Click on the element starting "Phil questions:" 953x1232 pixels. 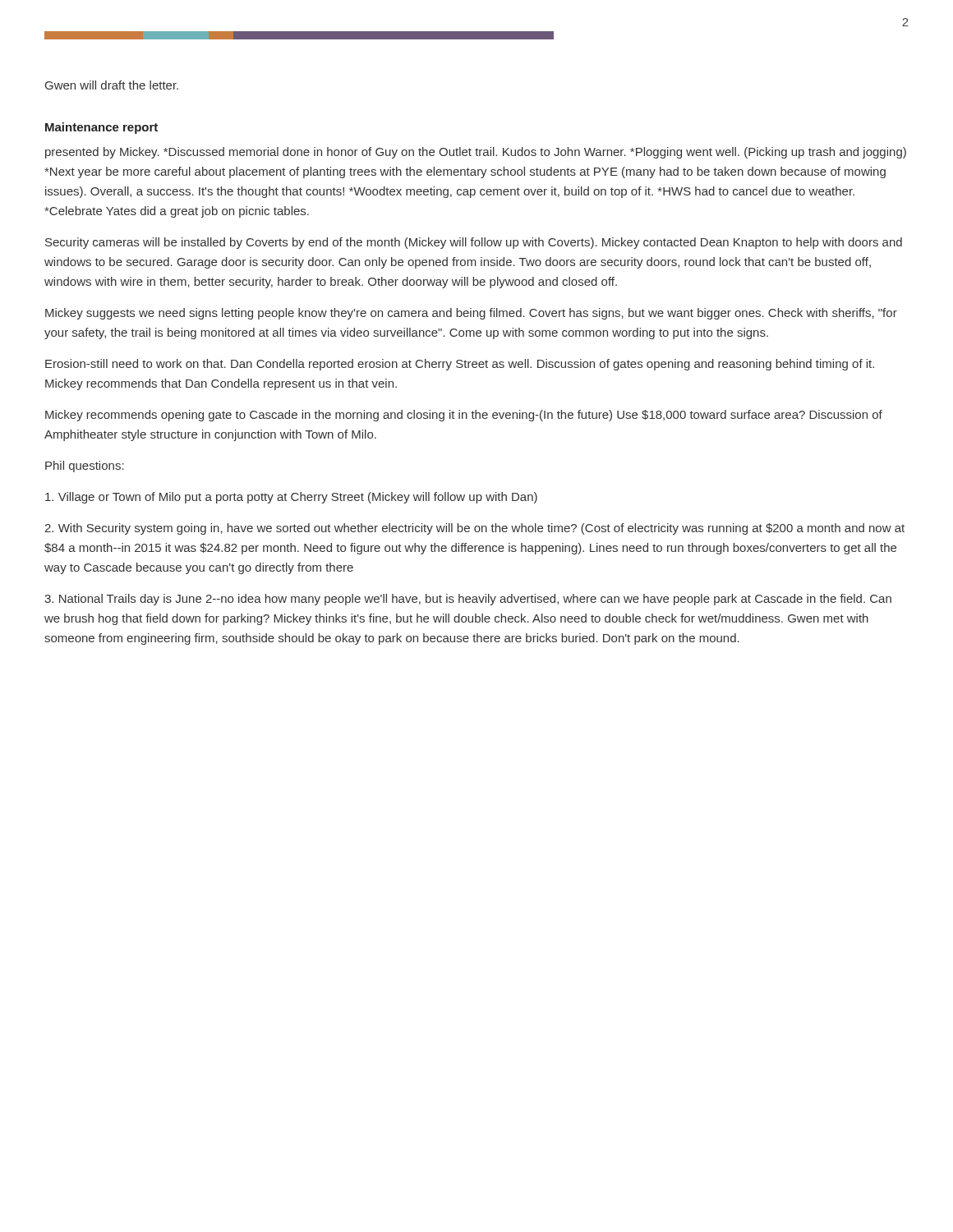coord(84,465)
